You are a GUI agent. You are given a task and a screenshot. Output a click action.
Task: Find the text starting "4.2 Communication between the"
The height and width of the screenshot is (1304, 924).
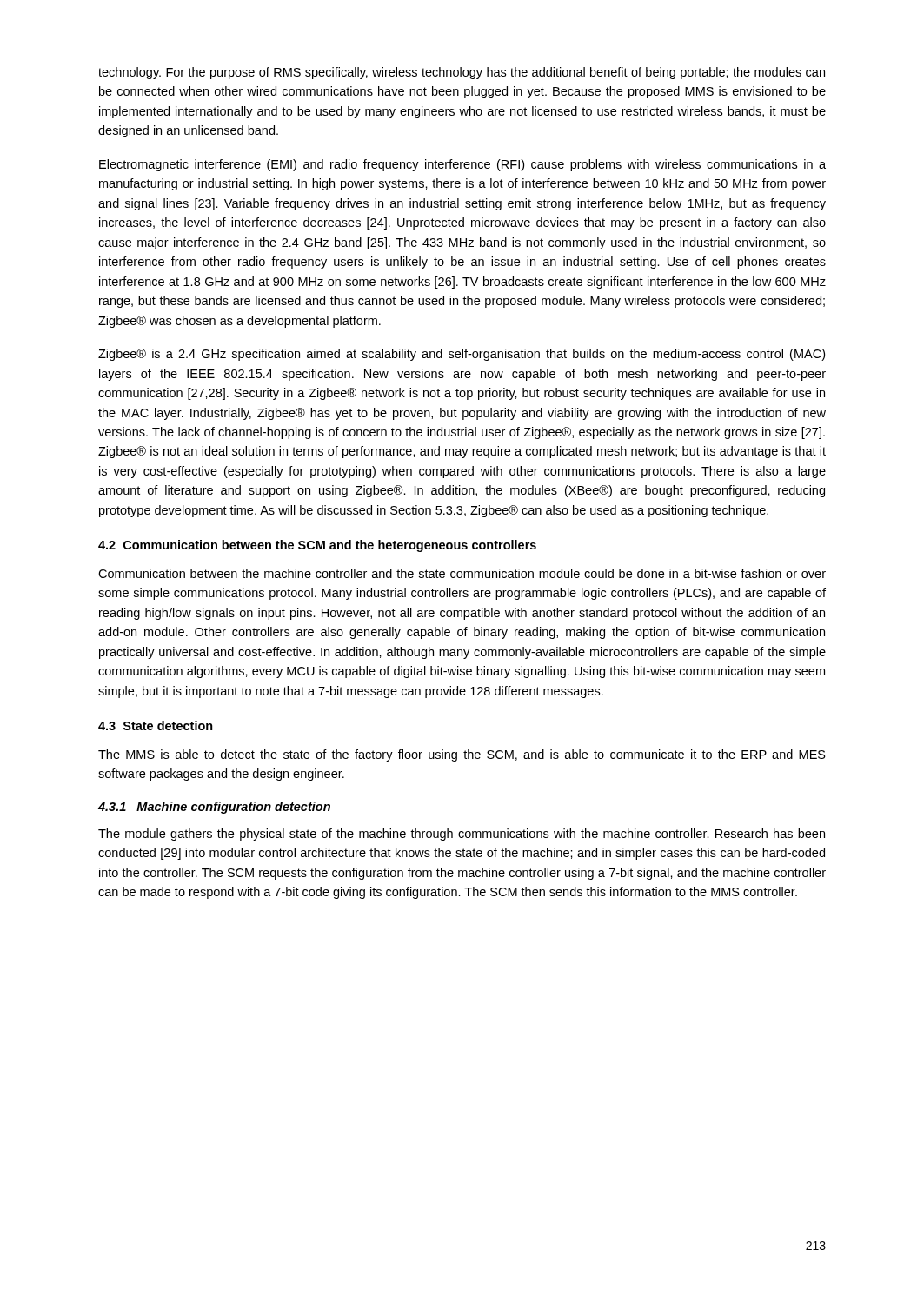317,545
